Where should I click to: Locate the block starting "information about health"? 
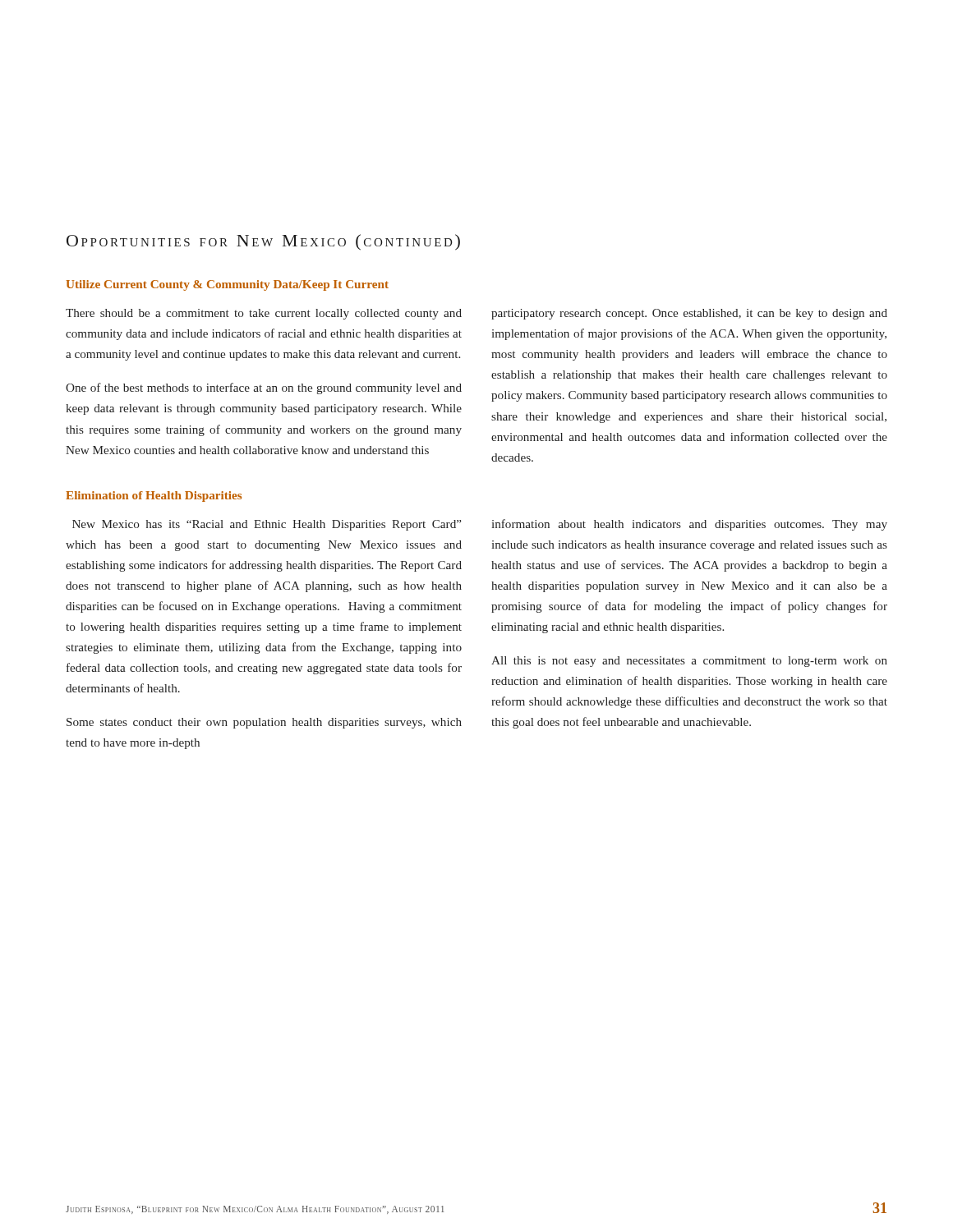pos(689,575)
